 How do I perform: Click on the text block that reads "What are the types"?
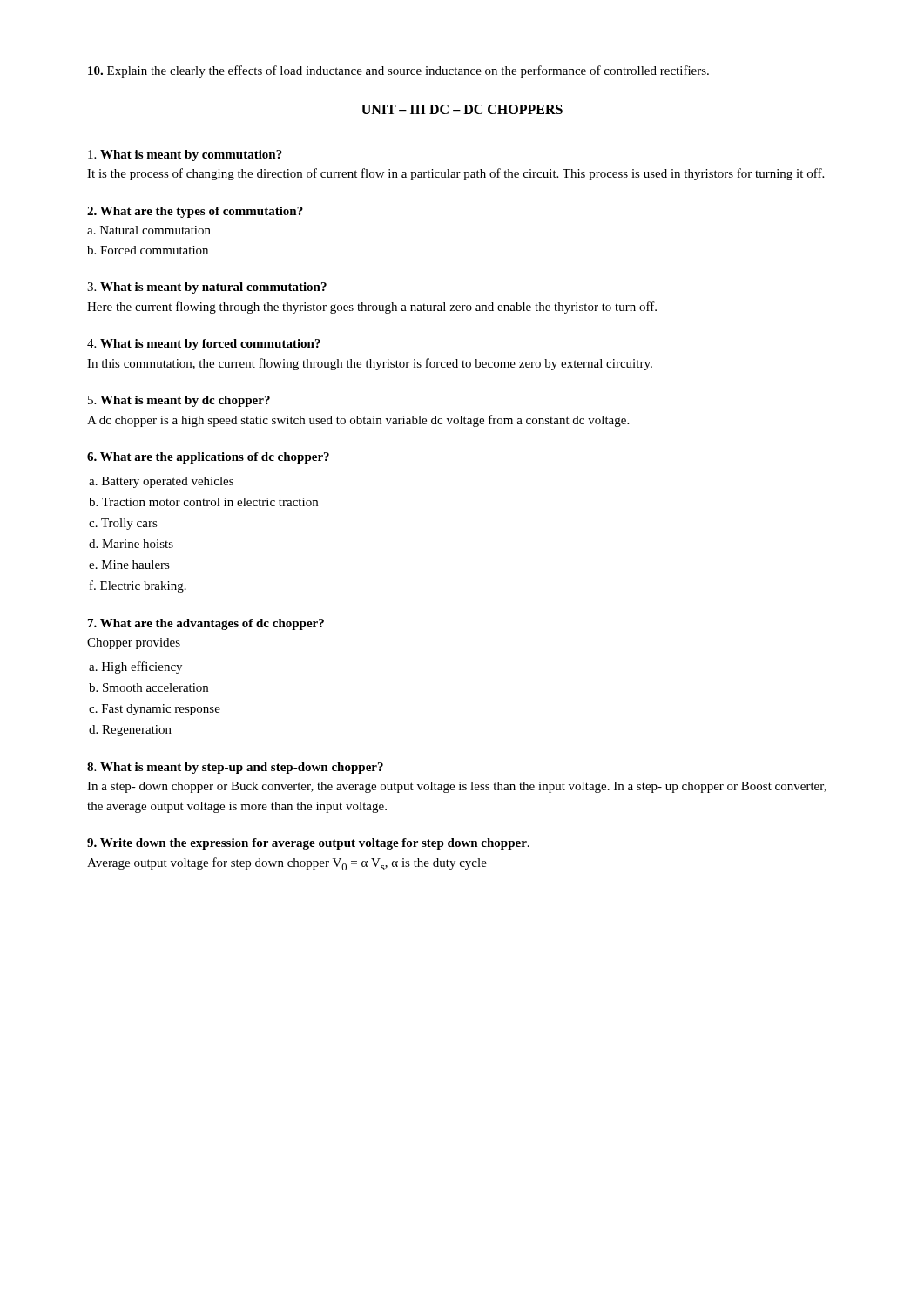coord(195,230)
